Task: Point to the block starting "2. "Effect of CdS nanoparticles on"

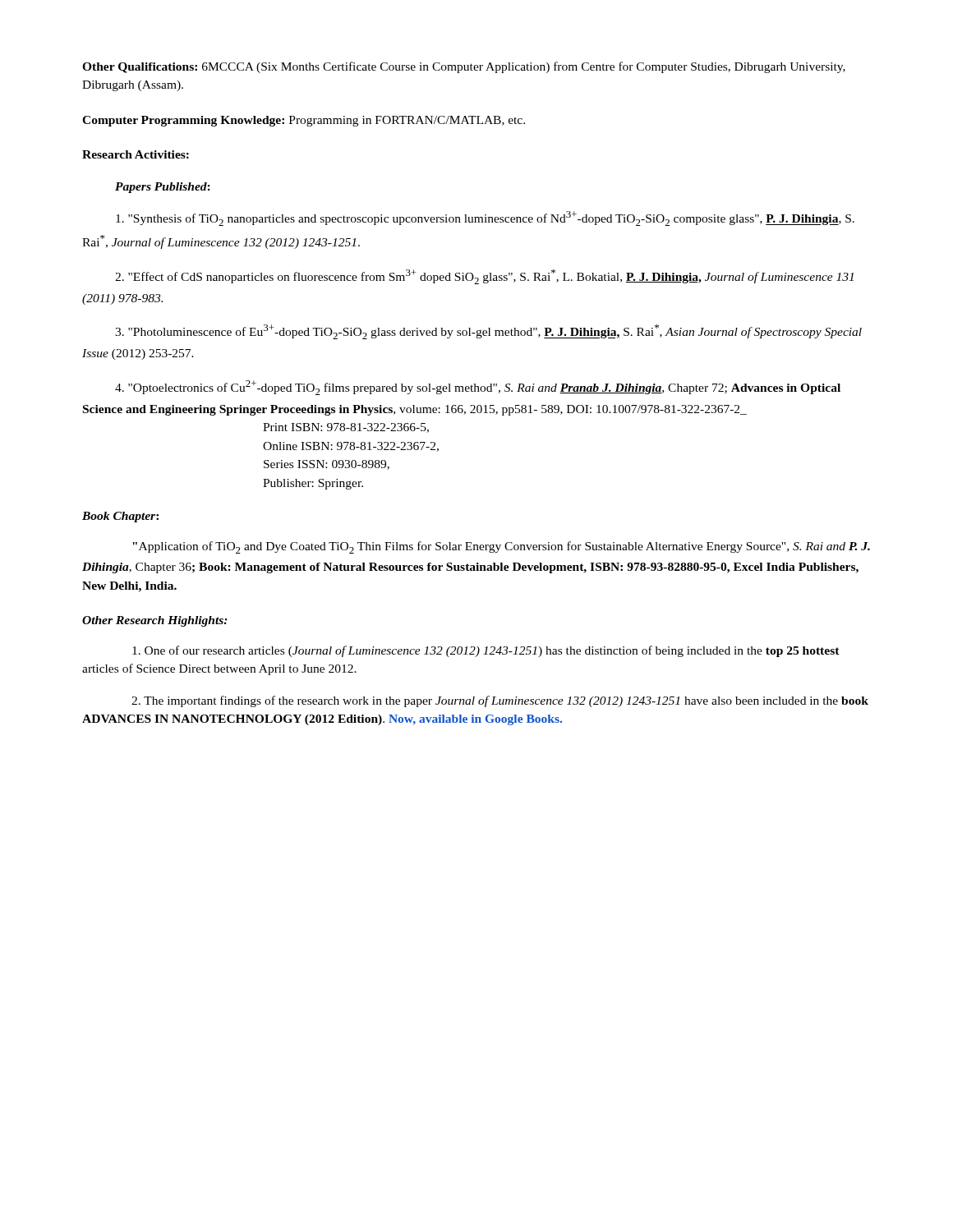Action: click(x=476, y=286)
